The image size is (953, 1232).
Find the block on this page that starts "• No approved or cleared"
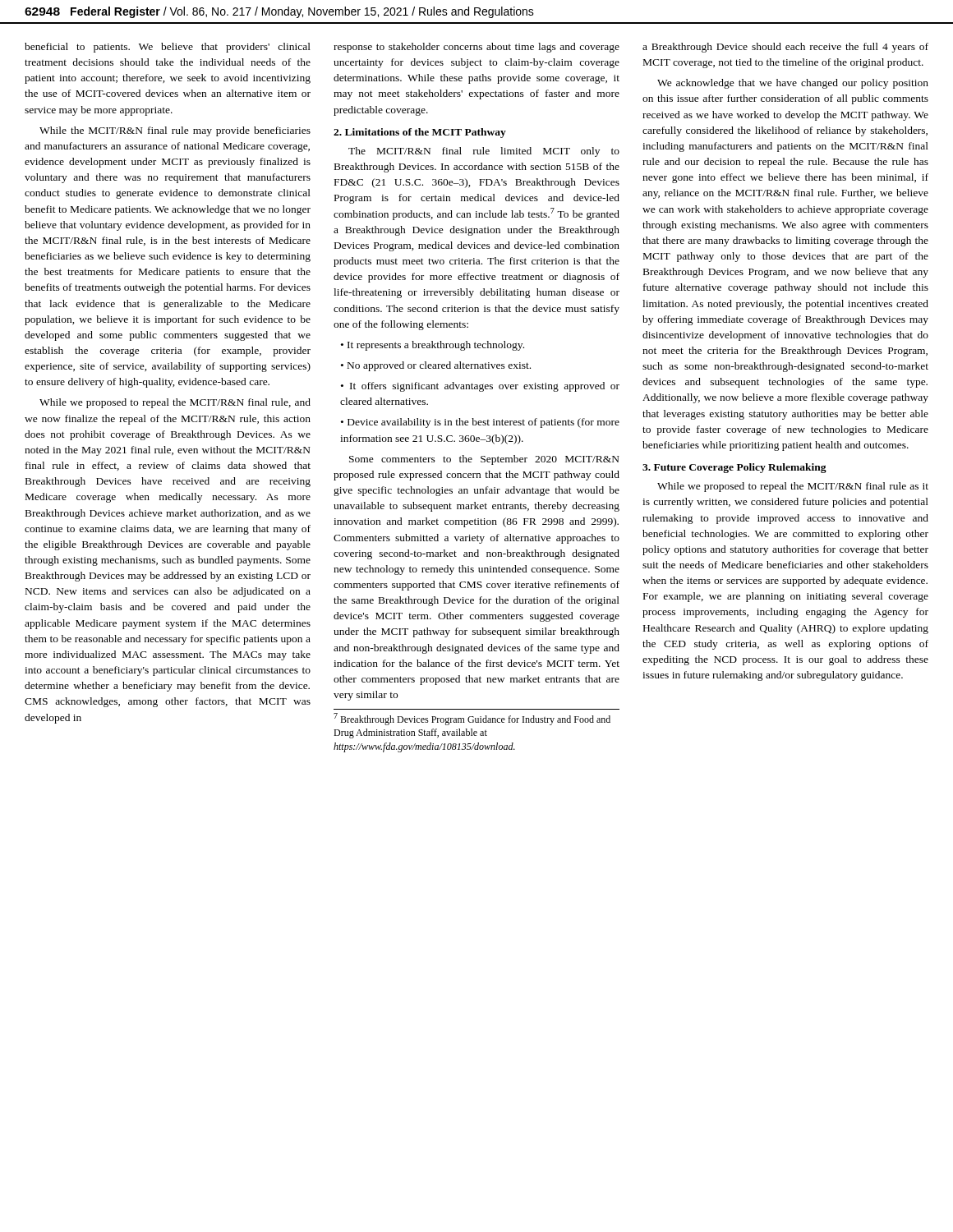coord(480,365)
